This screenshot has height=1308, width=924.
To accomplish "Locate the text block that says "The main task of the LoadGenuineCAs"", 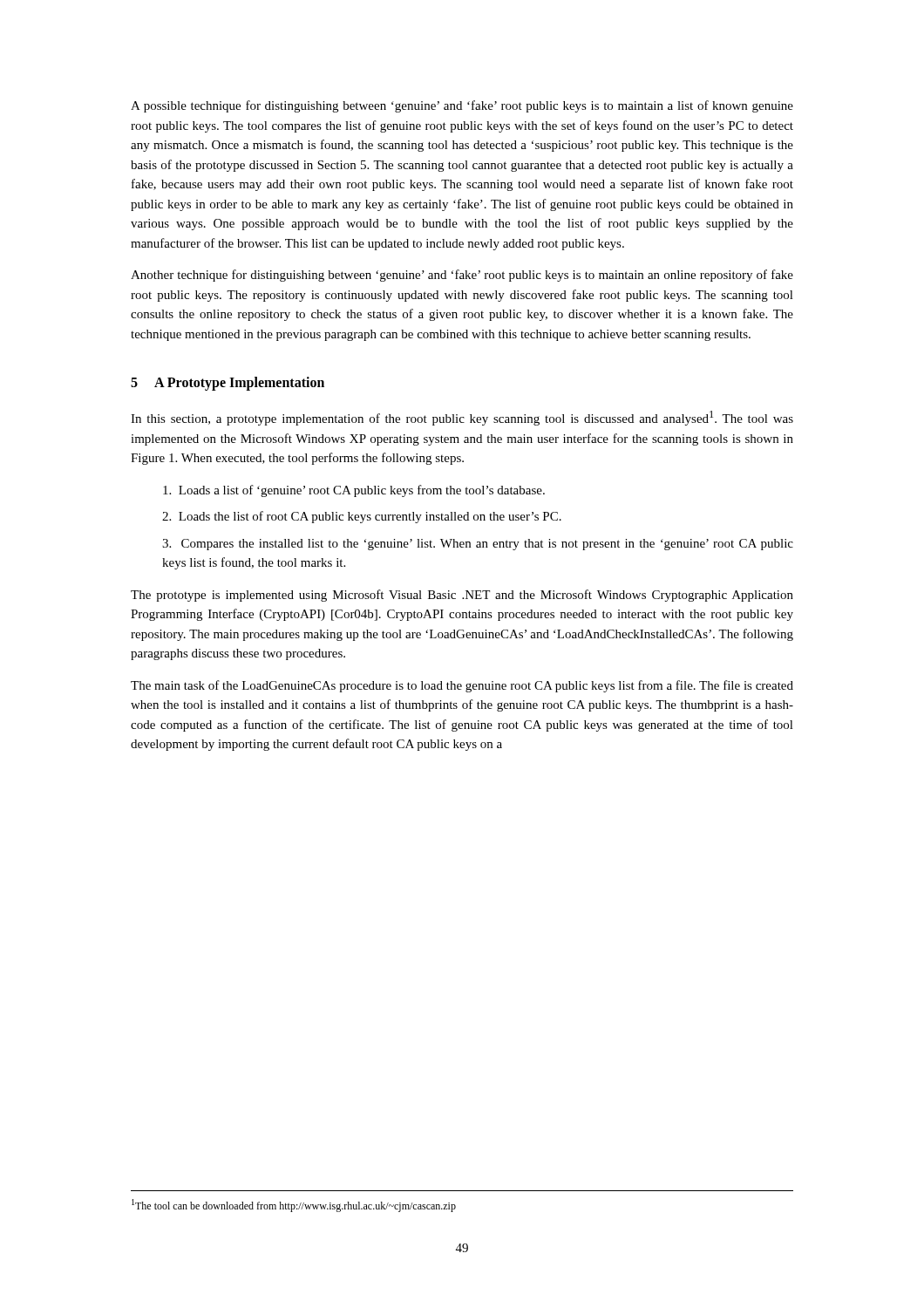I will 462,714.
